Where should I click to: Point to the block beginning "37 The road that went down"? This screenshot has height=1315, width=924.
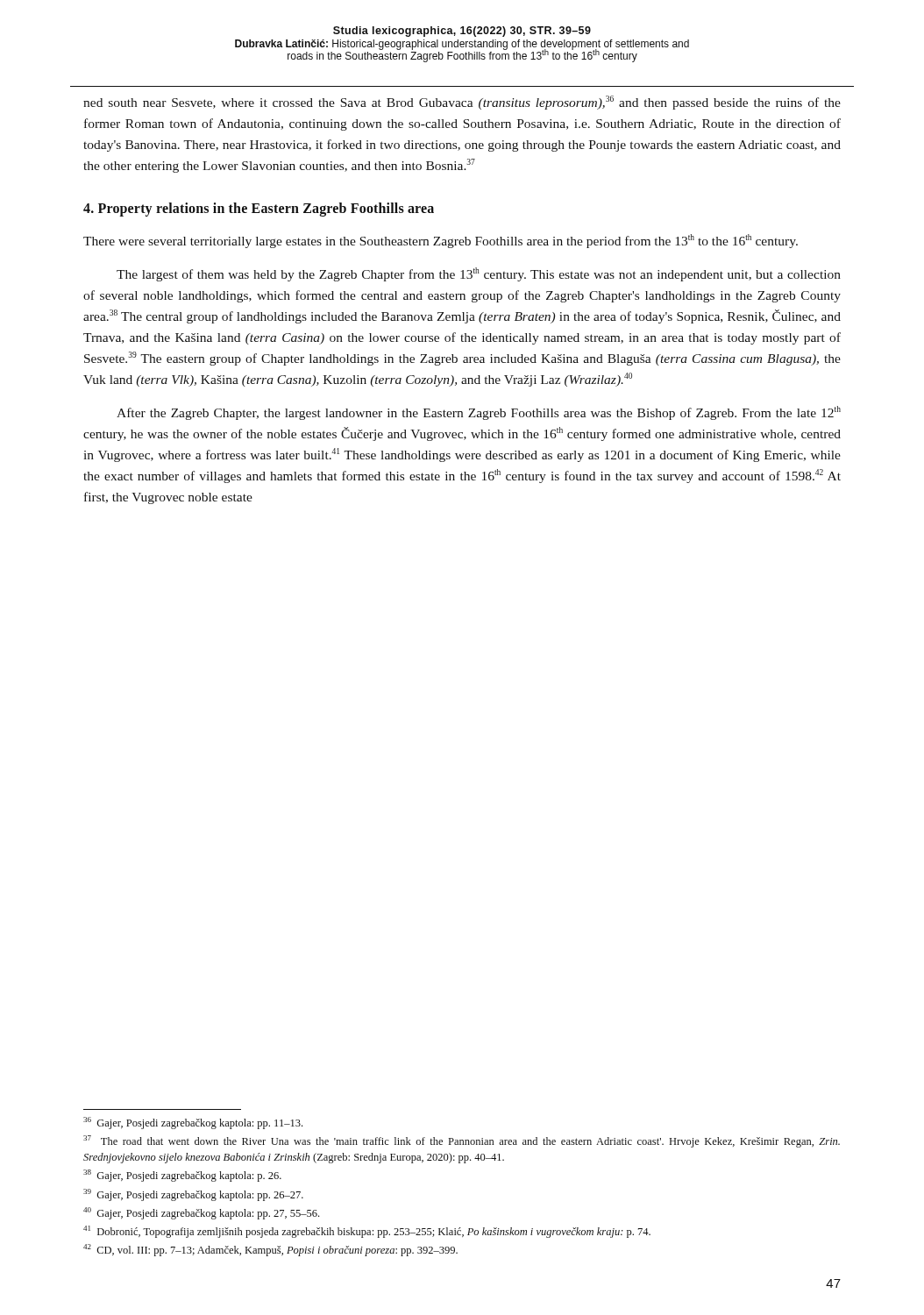pyautogui.click(x=462, y=1149)
